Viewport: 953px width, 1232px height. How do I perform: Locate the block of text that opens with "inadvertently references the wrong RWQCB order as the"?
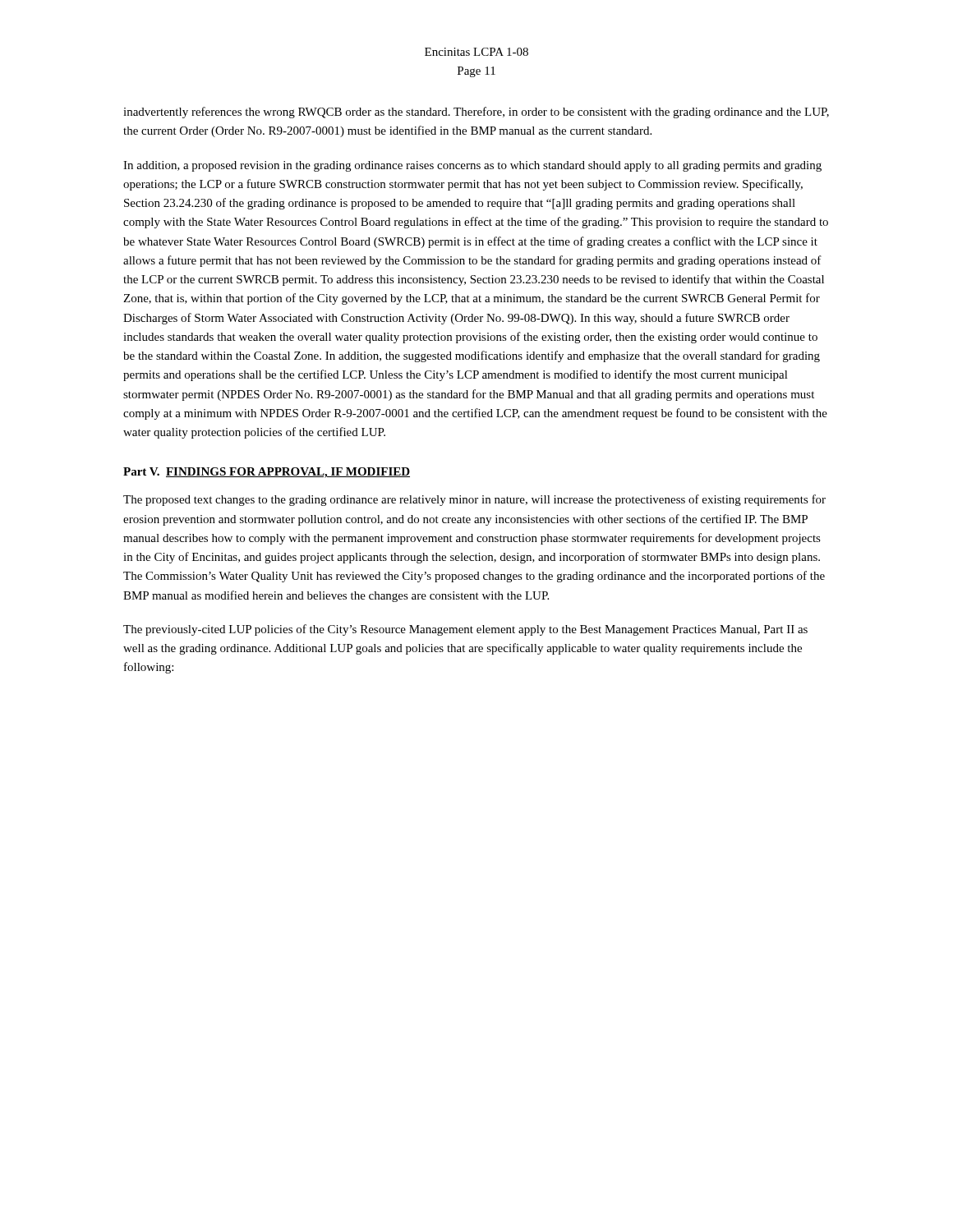pos(476,121)
